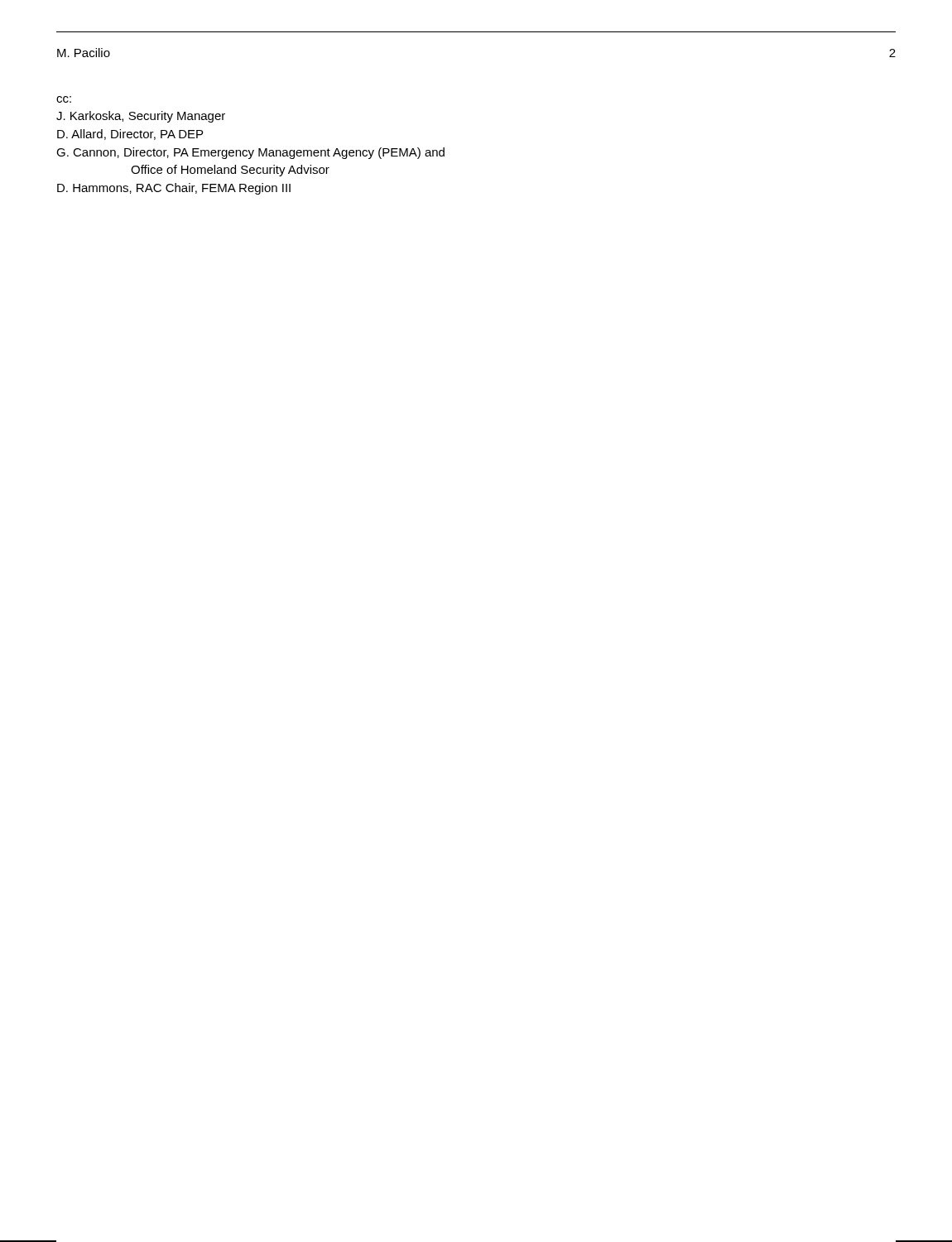
Task: Select the text starting "J. Karkoska, Security Manager"
Action: point(141,116)
